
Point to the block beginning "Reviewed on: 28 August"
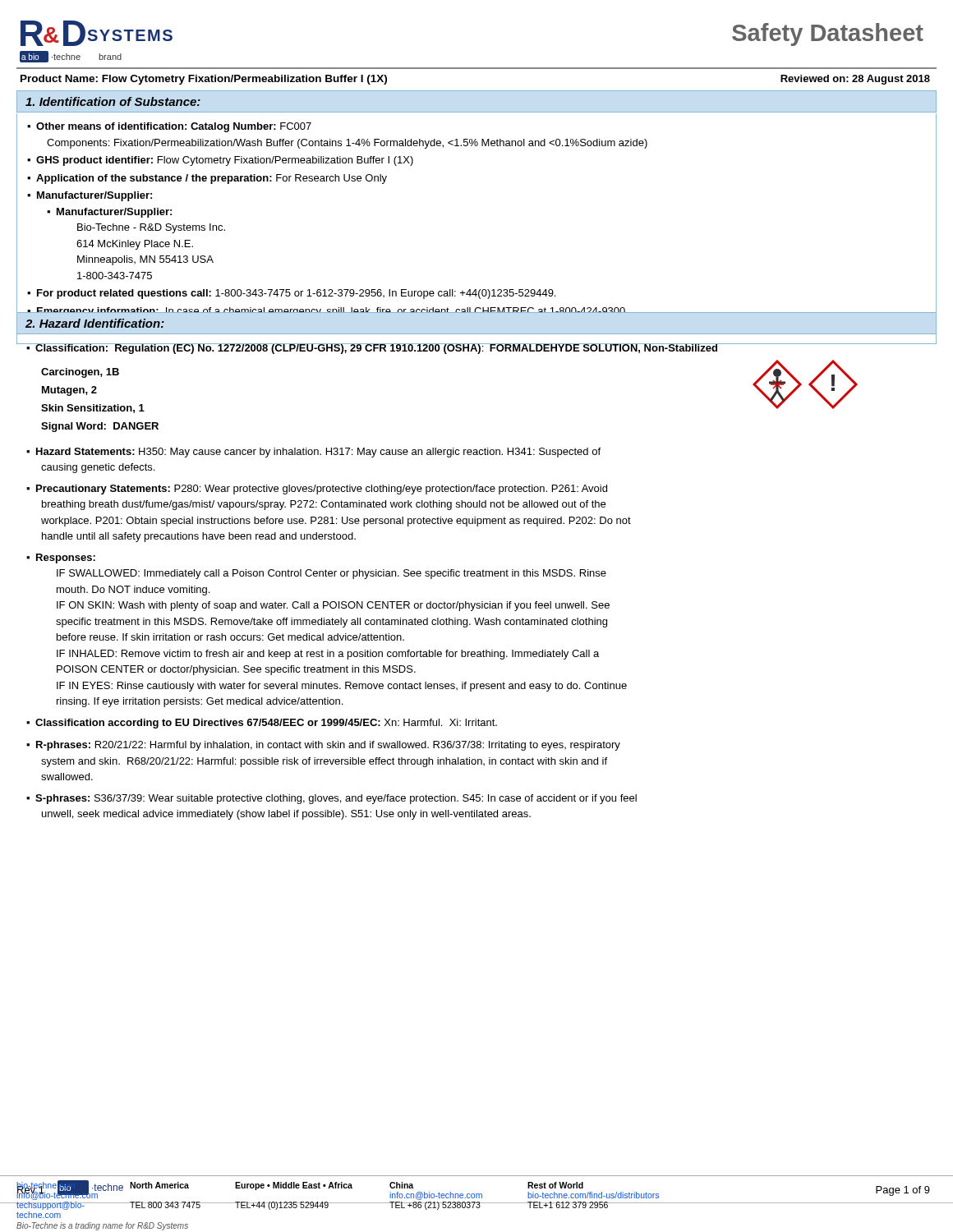tap(853, 77)
